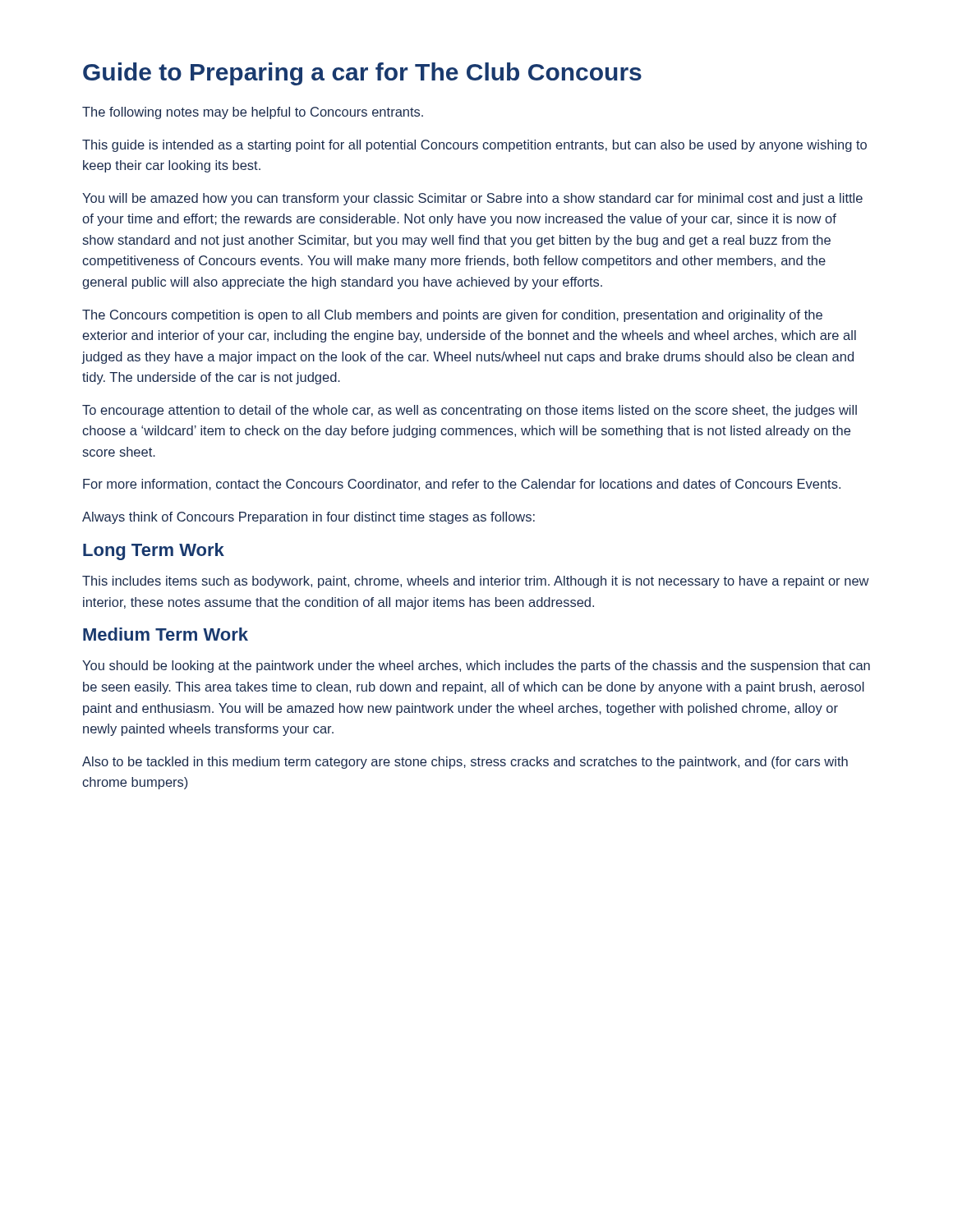Click on the text block with the text "Always think of Concours Preparation in four"

pos(309,517)
